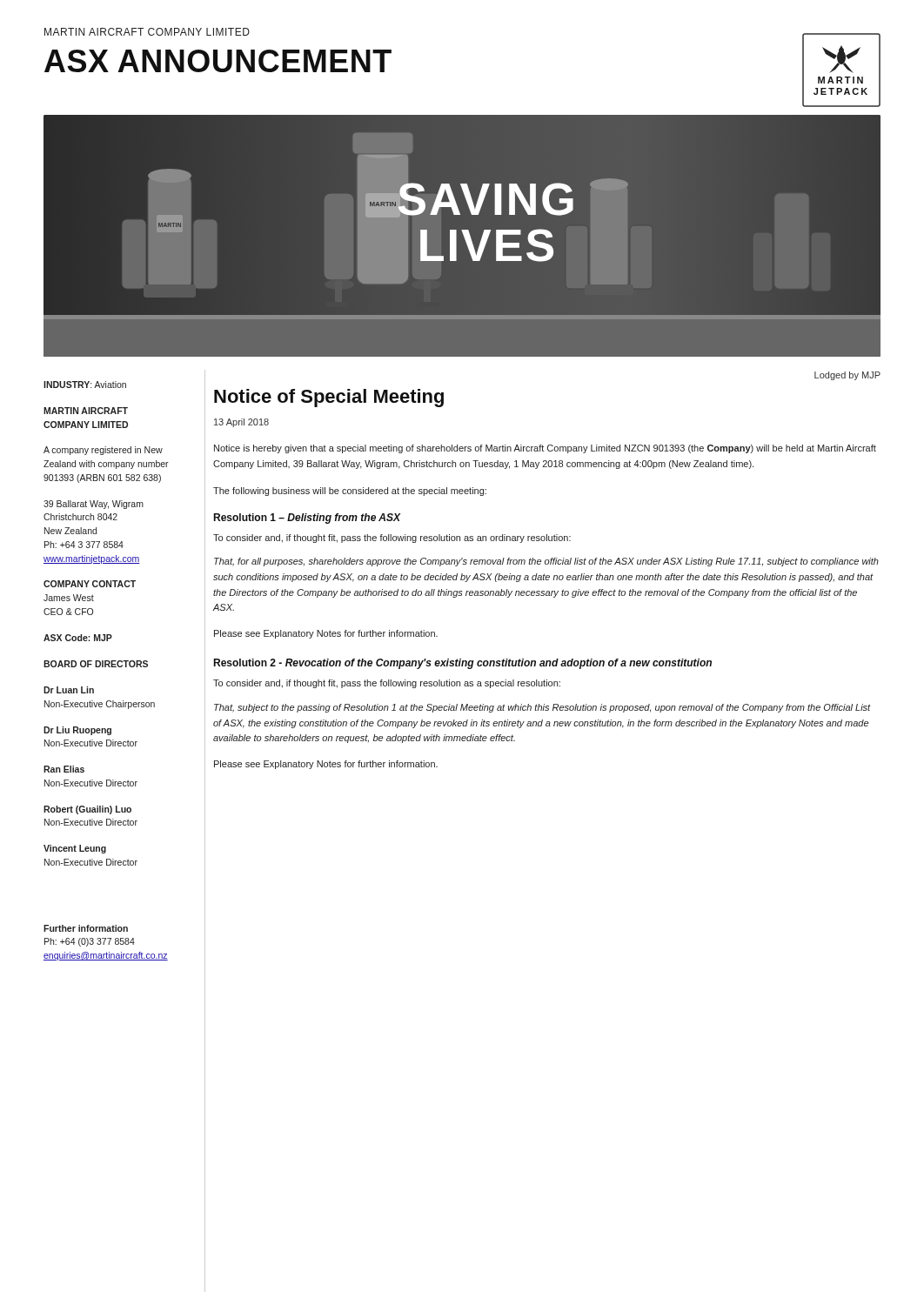Locate the title that opens with "Notice of Special"
924x1305 pixels.
(329, 396)
